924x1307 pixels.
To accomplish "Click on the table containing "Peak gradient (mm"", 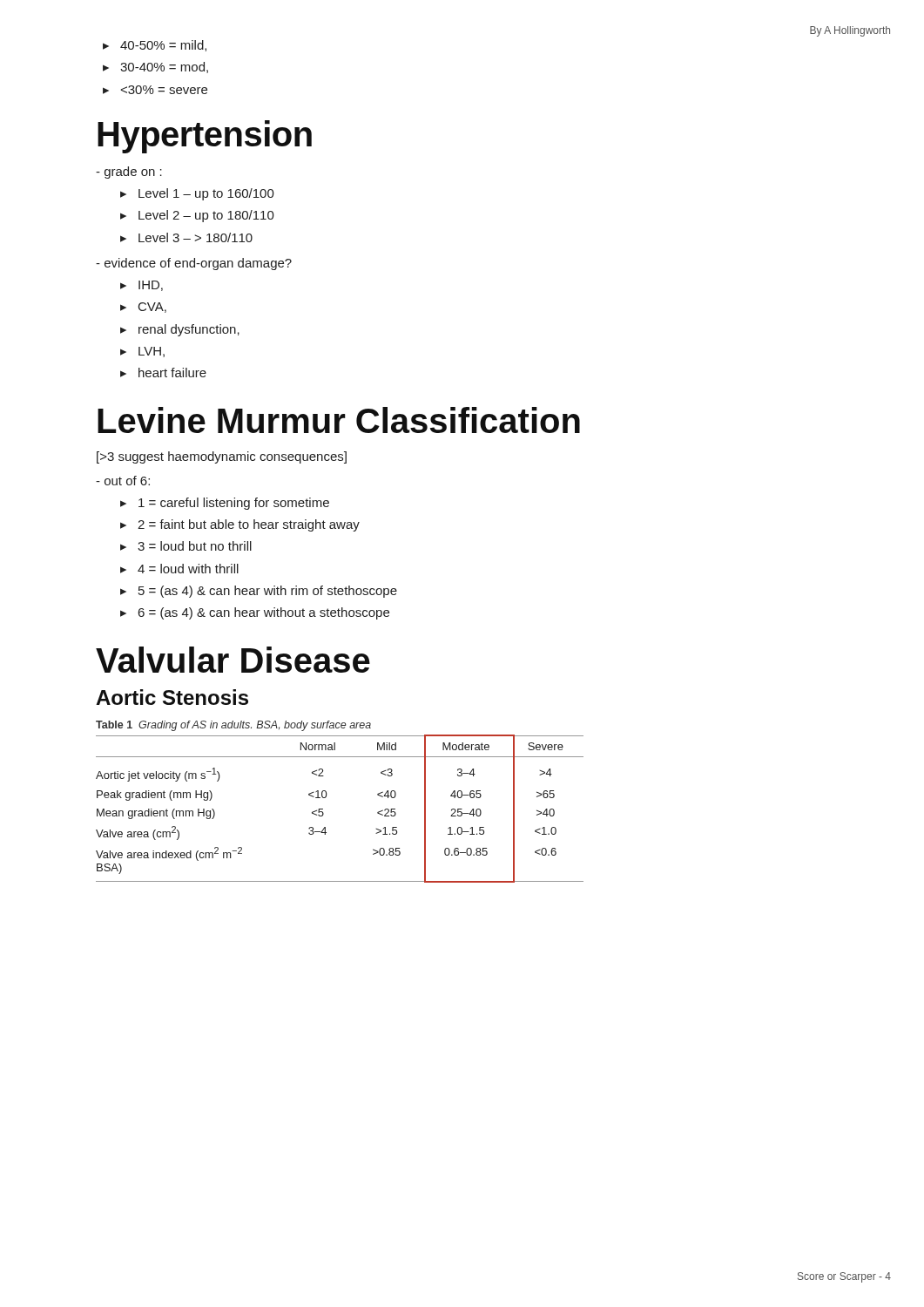I will click(x=453, y=809).
